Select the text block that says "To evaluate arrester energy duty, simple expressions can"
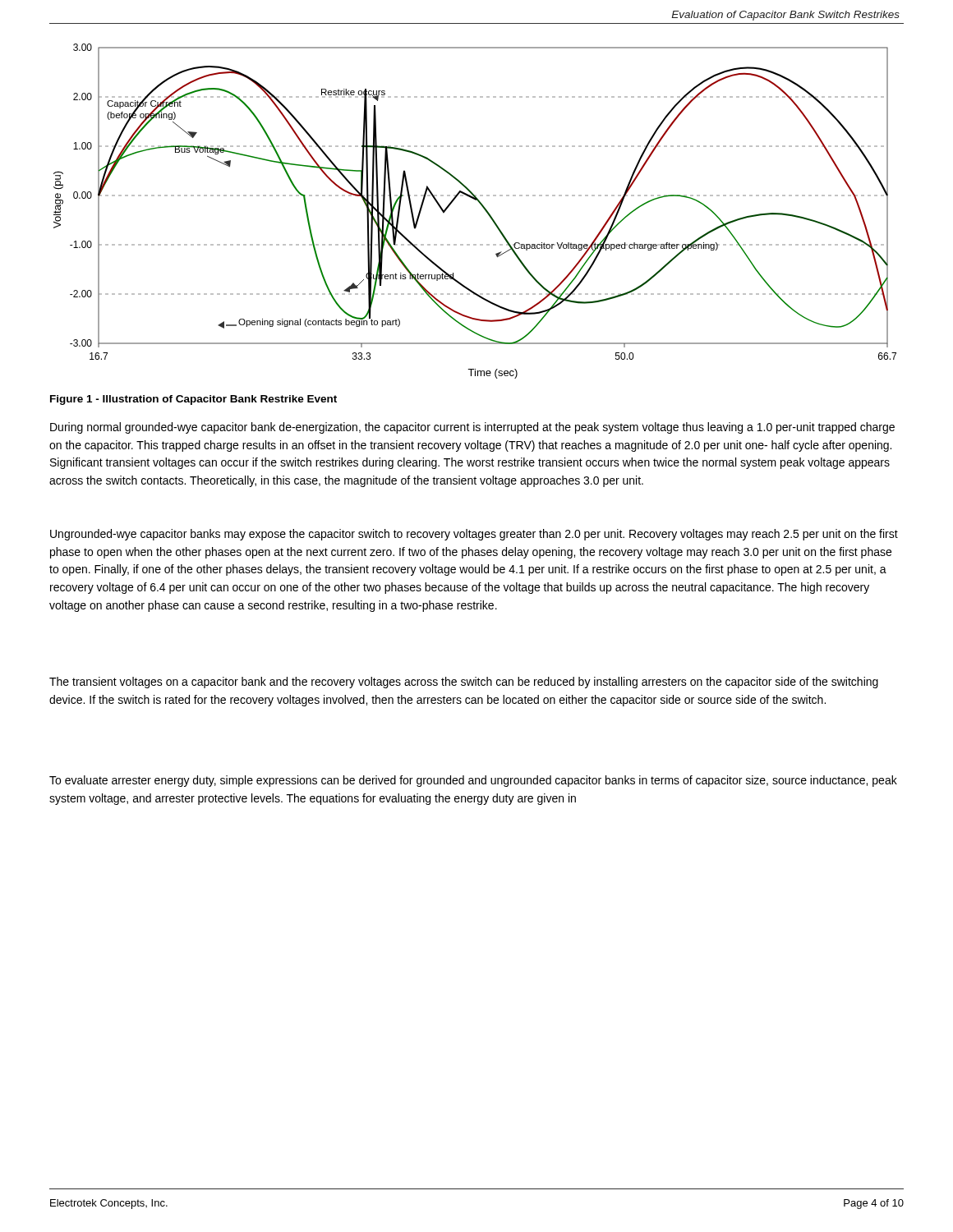 point(473,789)
